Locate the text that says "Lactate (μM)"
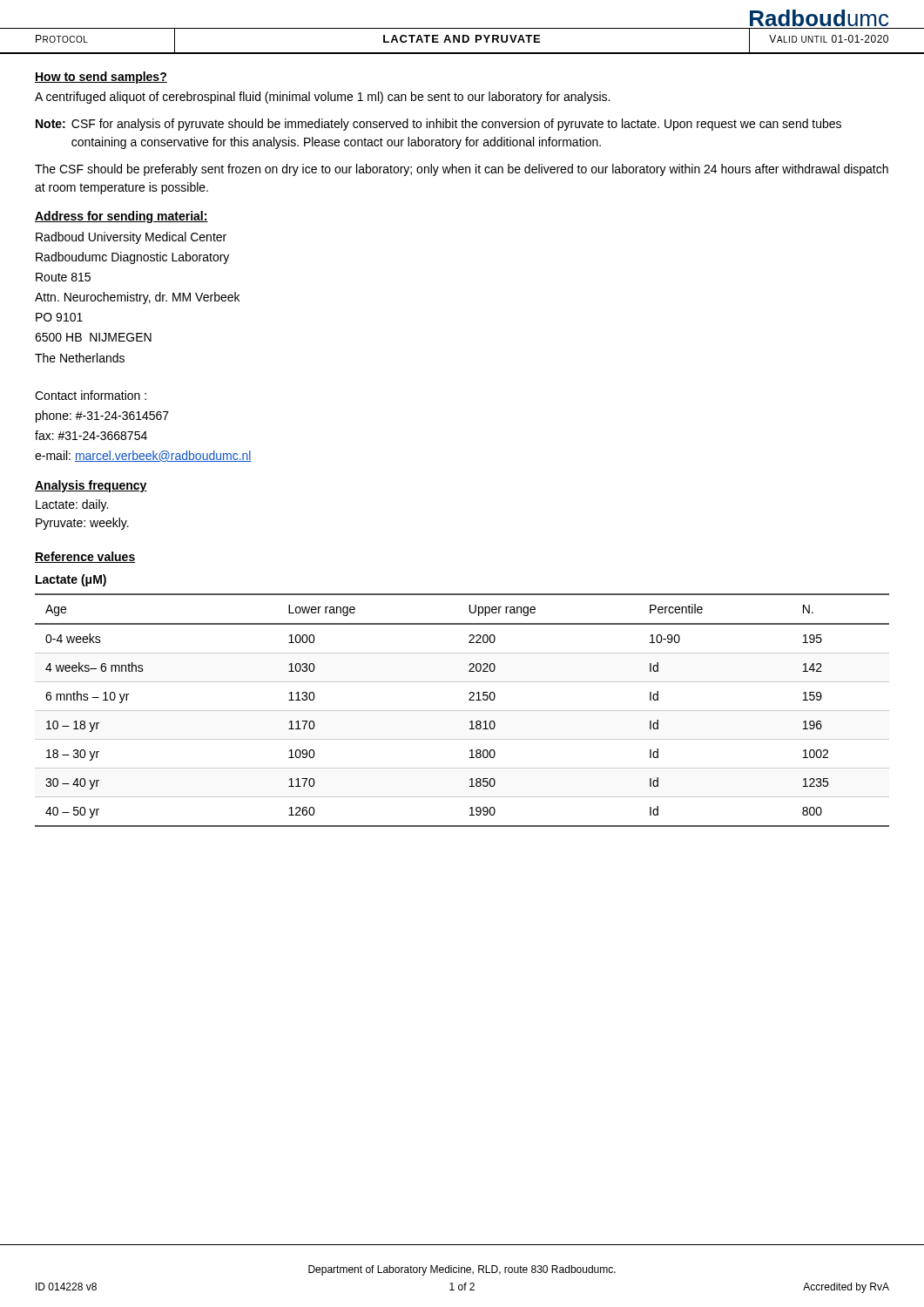924x1307 pixels. click(x=71, y=579)
